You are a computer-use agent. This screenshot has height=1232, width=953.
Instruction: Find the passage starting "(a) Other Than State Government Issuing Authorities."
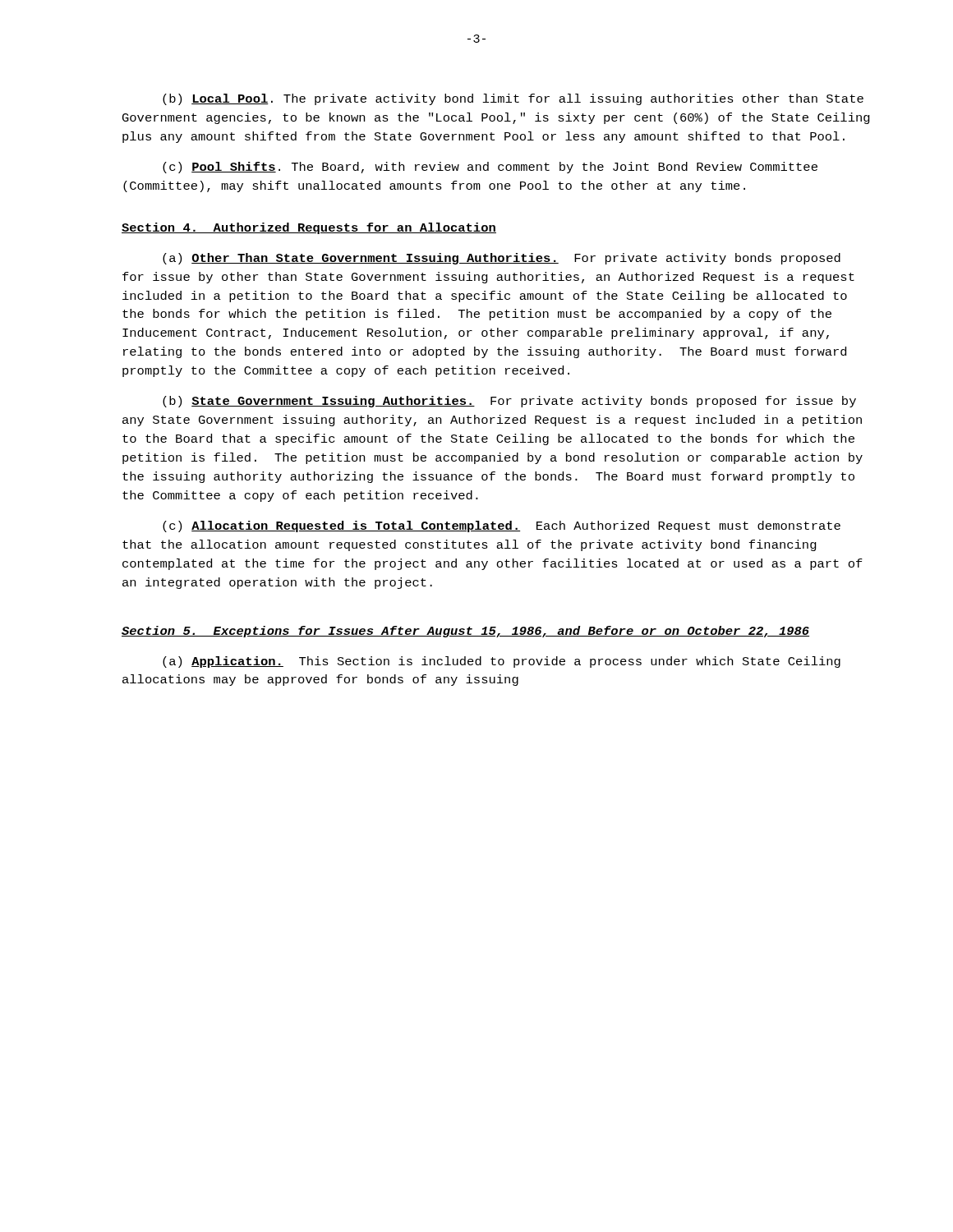488,315
